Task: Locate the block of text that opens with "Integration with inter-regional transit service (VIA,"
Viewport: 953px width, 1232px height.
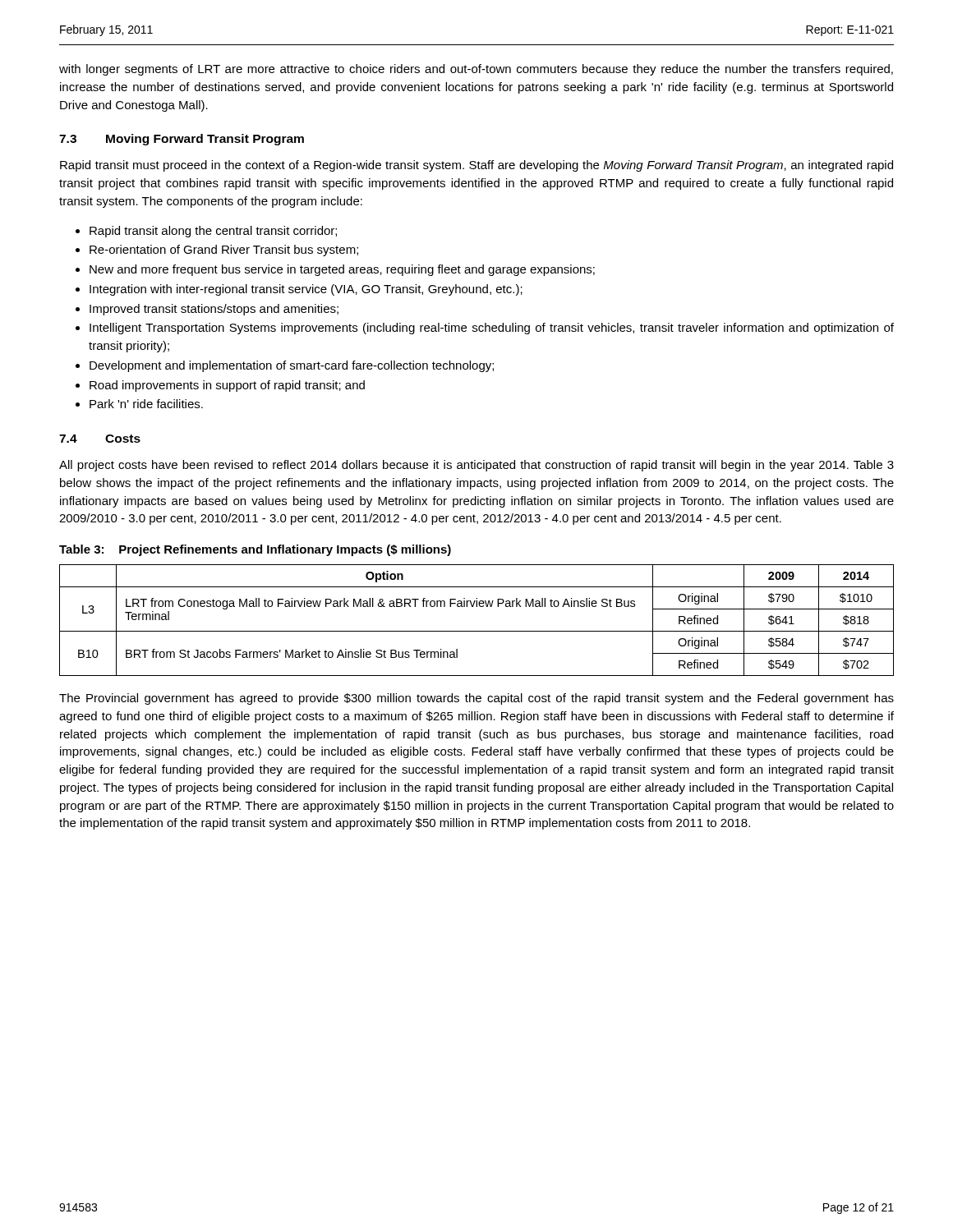Action: point(306,288)
